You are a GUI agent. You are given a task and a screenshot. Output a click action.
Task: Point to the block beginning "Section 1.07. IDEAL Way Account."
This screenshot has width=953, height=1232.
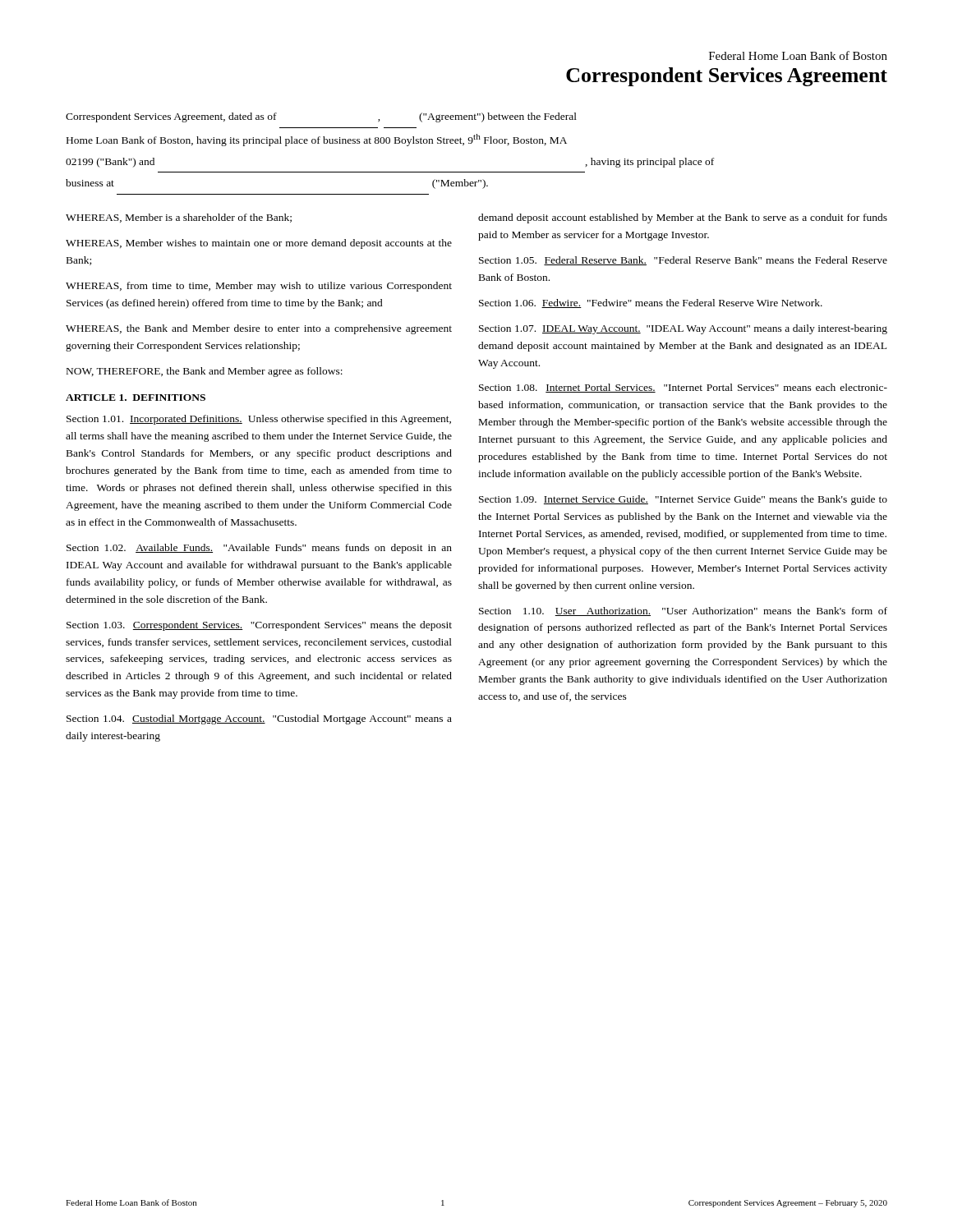(683, 345)
